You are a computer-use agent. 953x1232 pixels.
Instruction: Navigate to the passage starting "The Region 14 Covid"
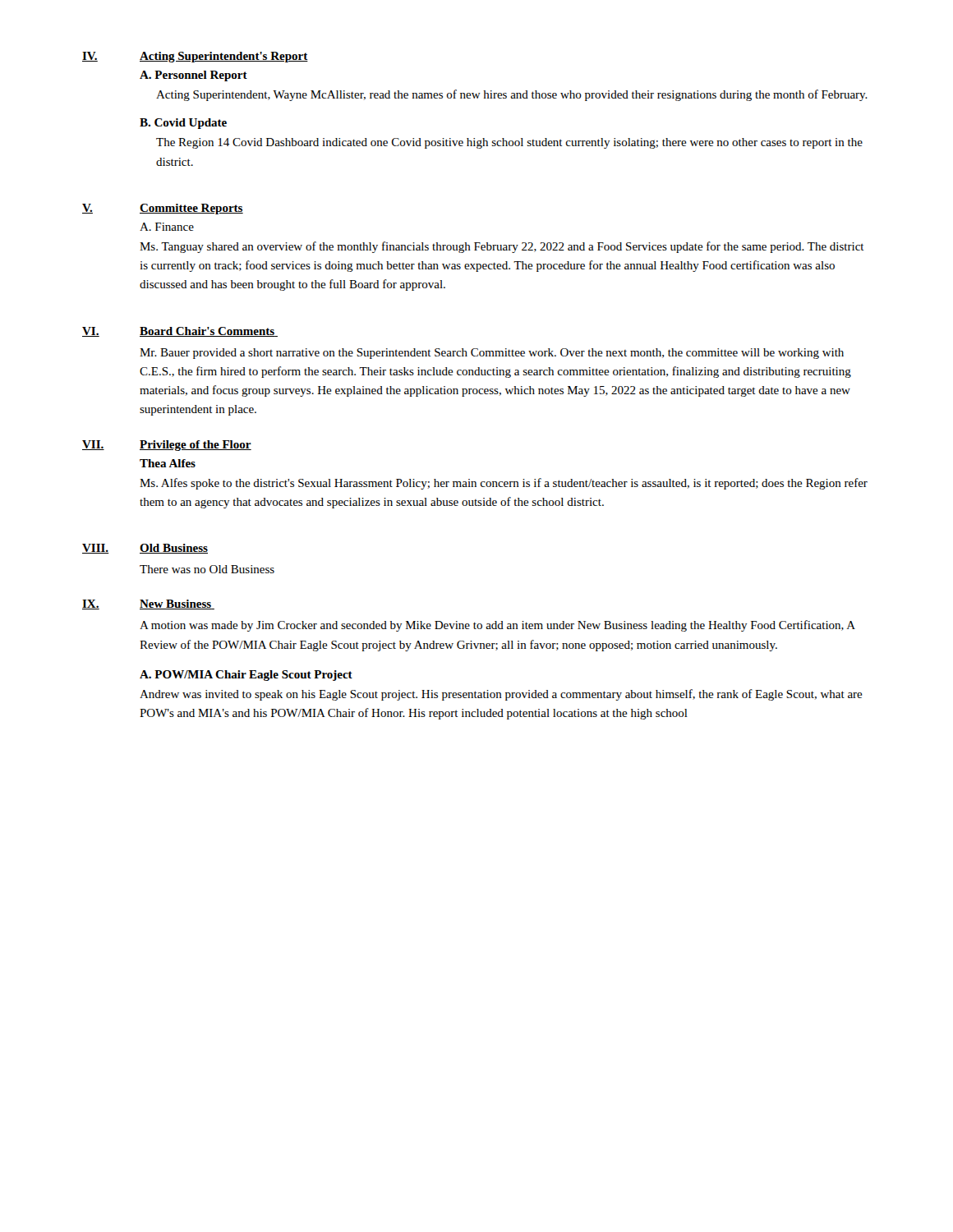coord(513,152)
